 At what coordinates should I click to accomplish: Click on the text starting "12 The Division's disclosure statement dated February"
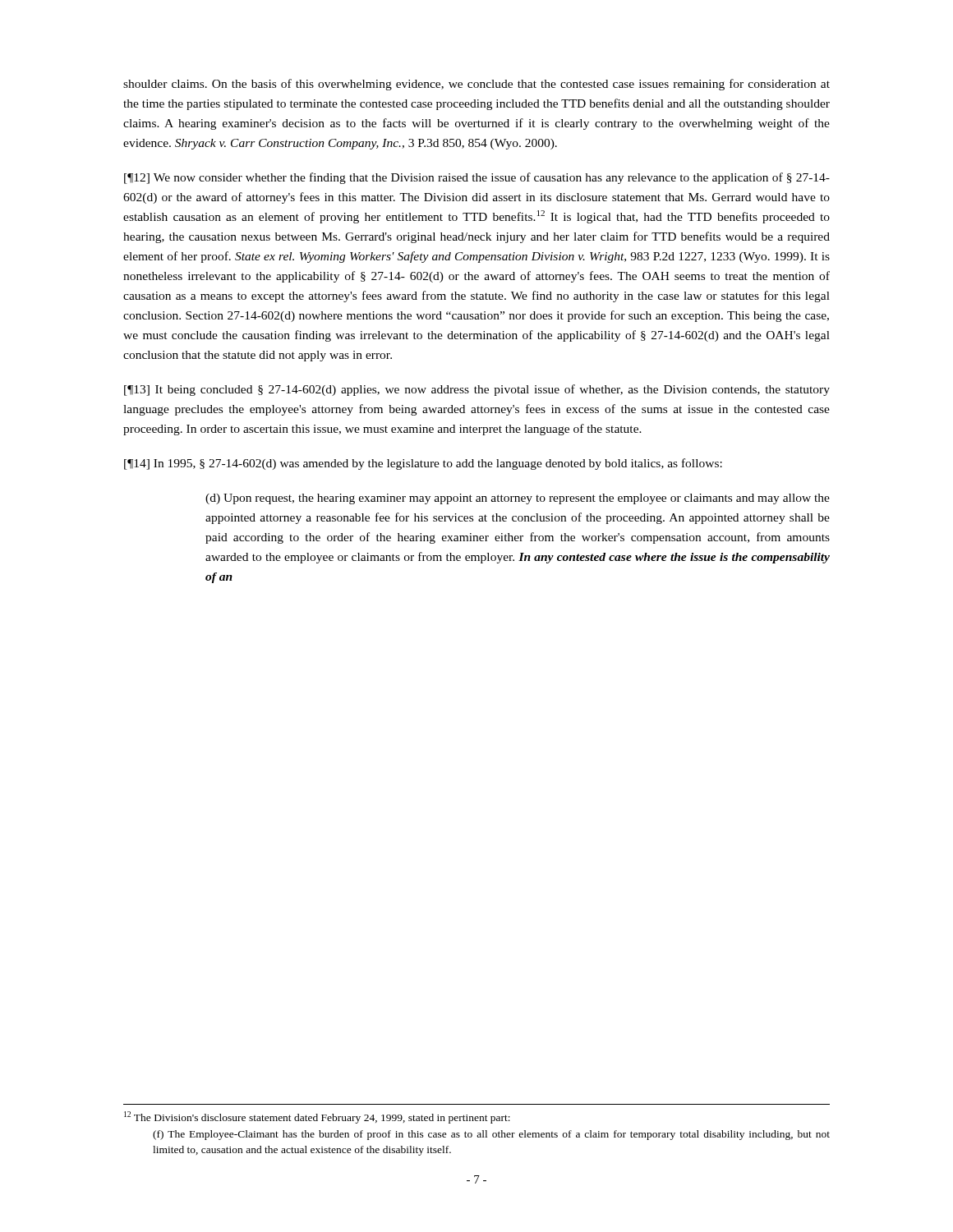(x=476, y=1134)
